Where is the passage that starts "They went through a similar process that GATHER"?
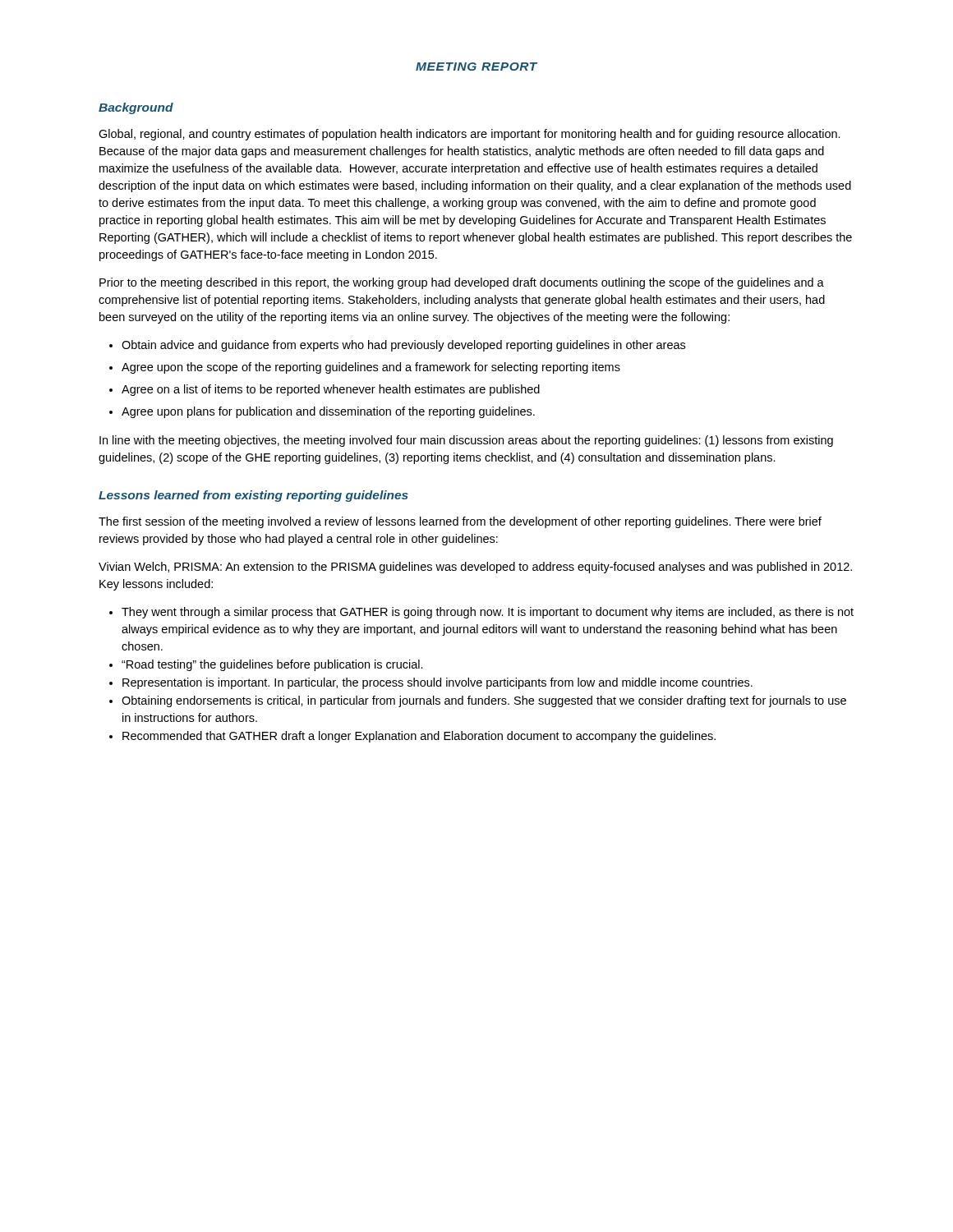Screen dimensions: 1232x953 pyautogui.click(x=476, y=629)
